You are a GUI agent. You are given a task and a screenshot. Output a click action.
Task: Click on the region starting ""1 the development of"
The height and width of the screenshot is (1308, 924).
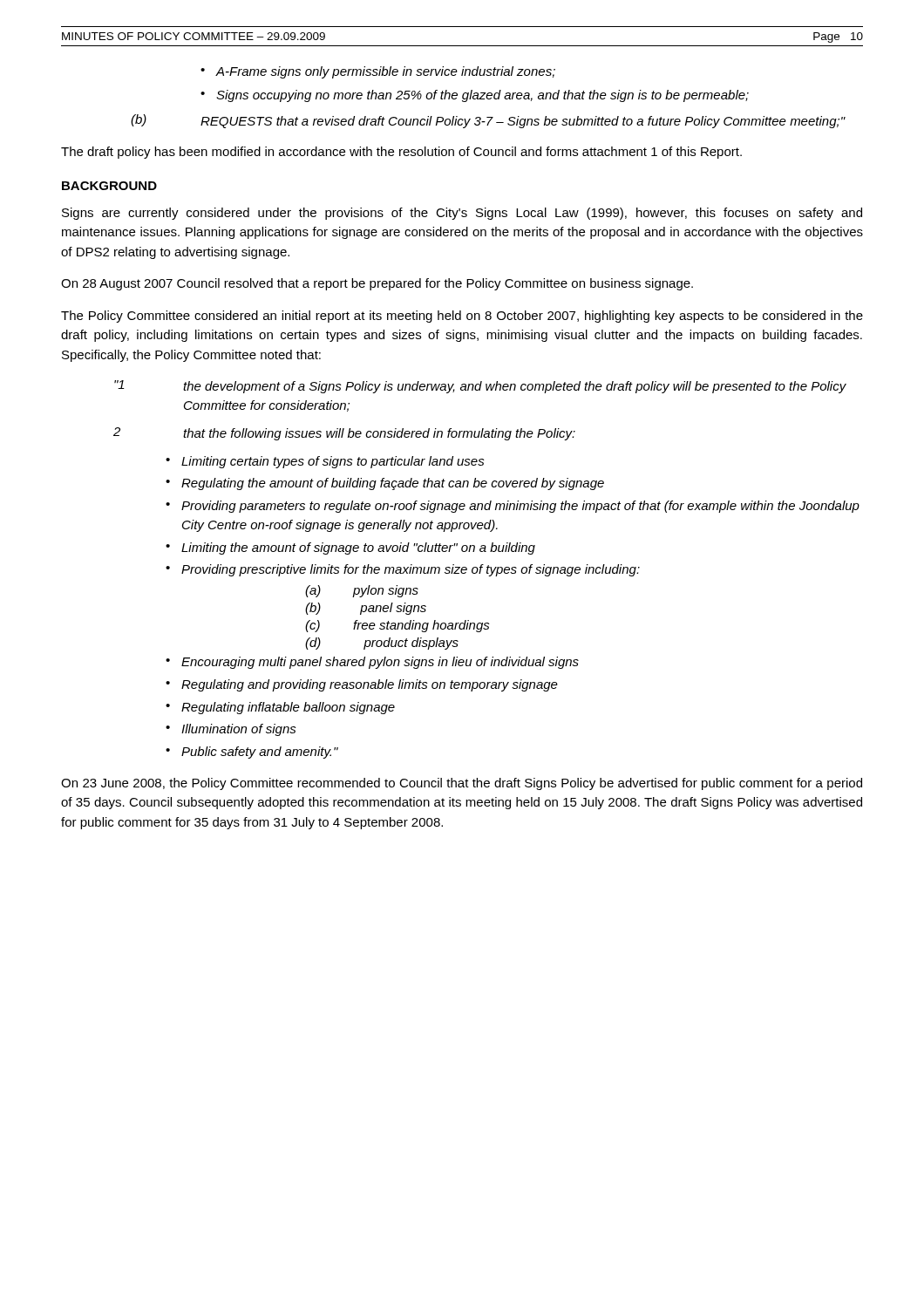coord(488,396)
